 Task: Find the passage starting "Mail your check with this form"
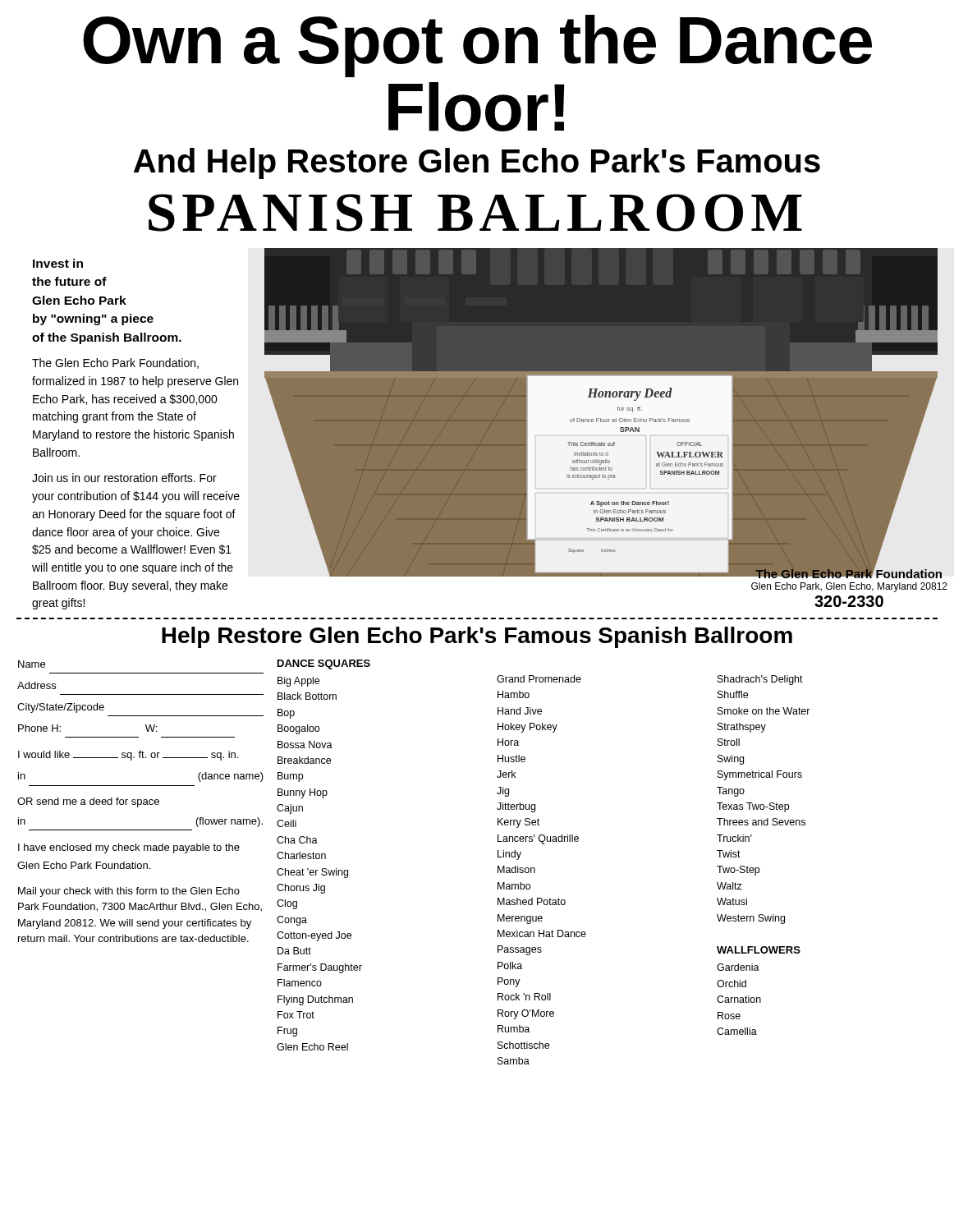[x=140, y=915]
